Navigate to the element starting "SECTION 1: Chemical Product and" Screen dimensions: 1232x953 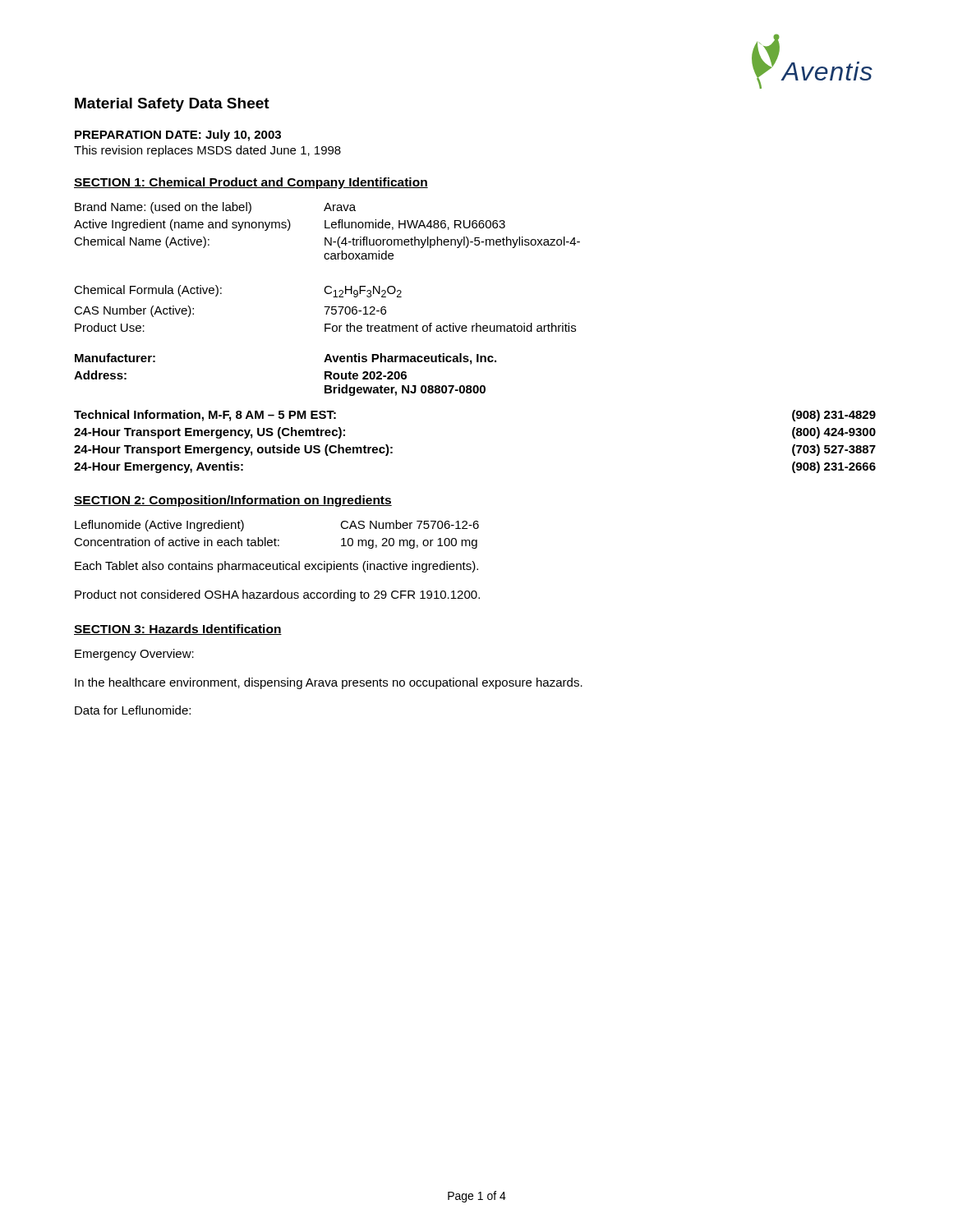[251, 182]
